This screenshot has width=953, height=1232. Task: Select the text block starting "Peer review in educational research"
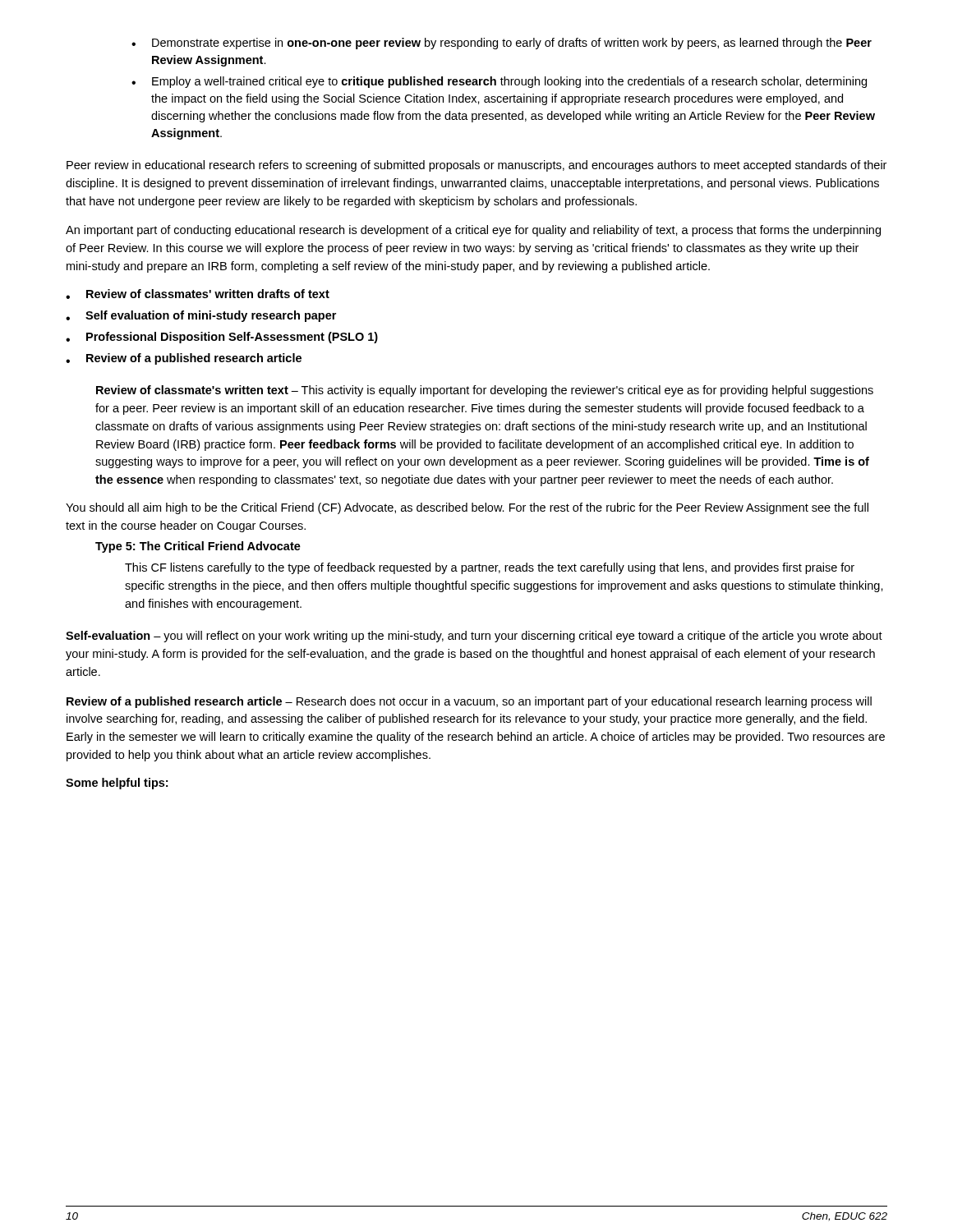[476, 183]
